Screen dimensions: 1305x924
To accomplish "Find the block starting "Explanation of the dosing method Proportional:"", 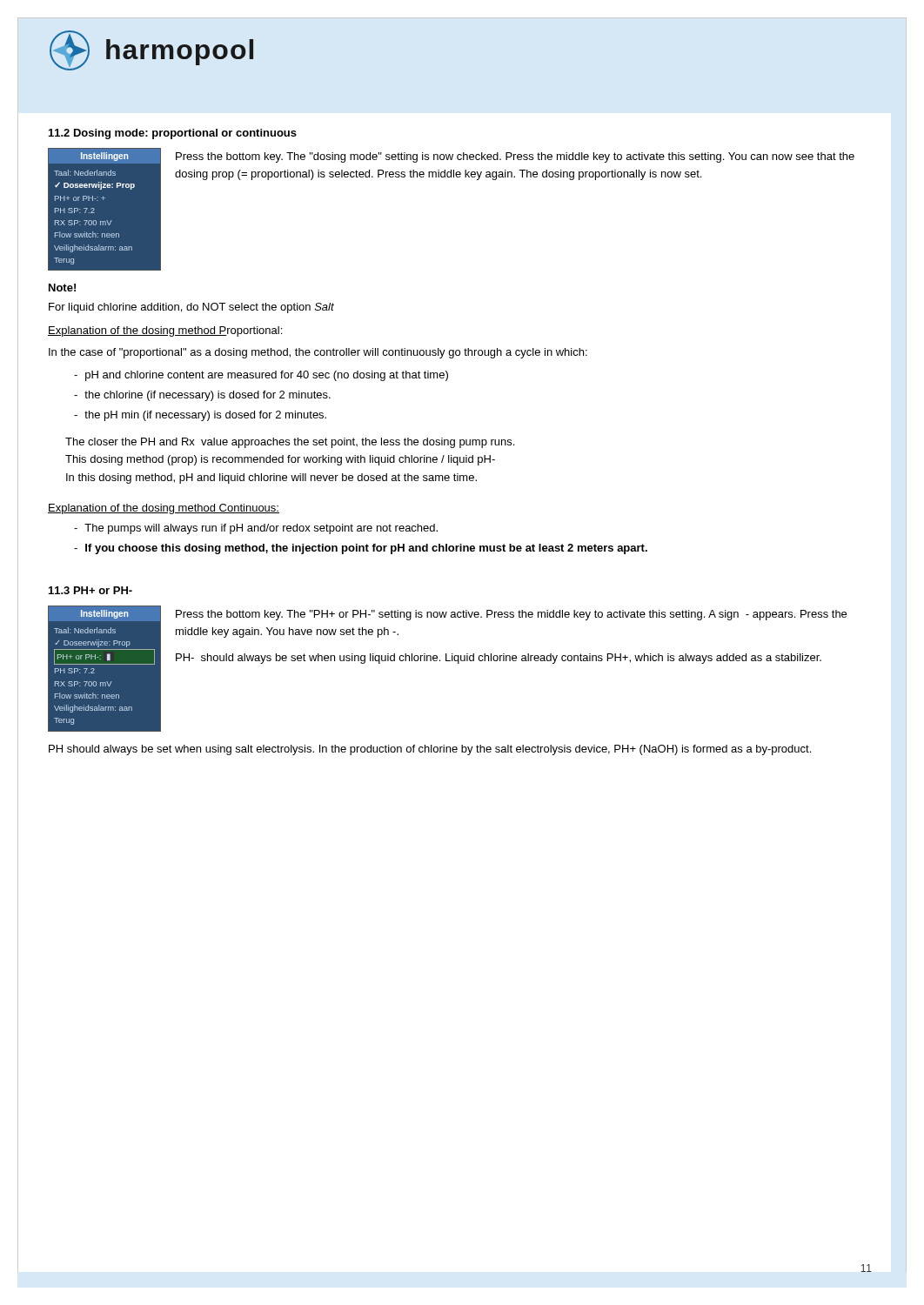I will pyautogui.click(x=165, y=330).
